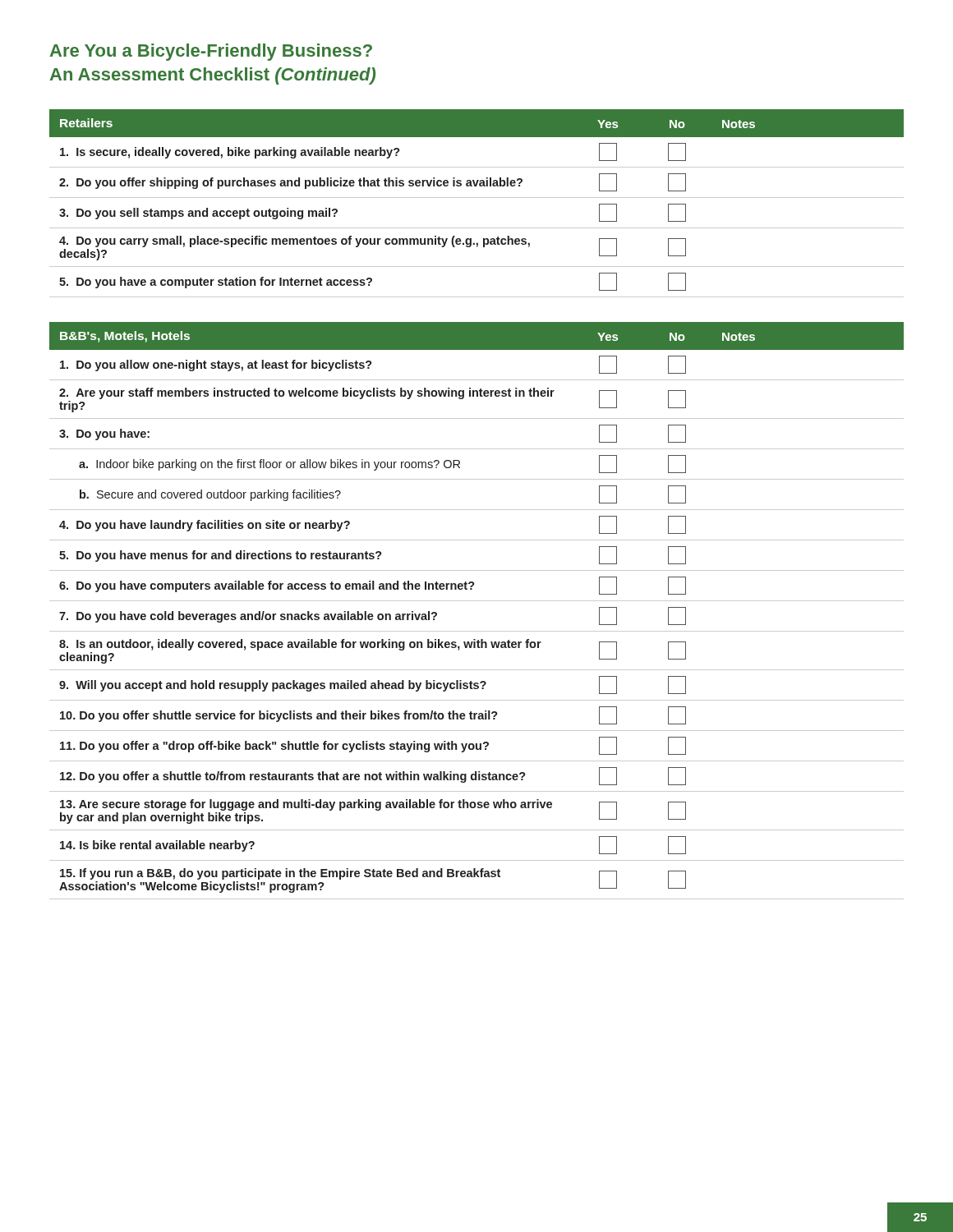Point to the passage starting "Are You a Bicycle-Friendly Business?"

coord(211,52)
